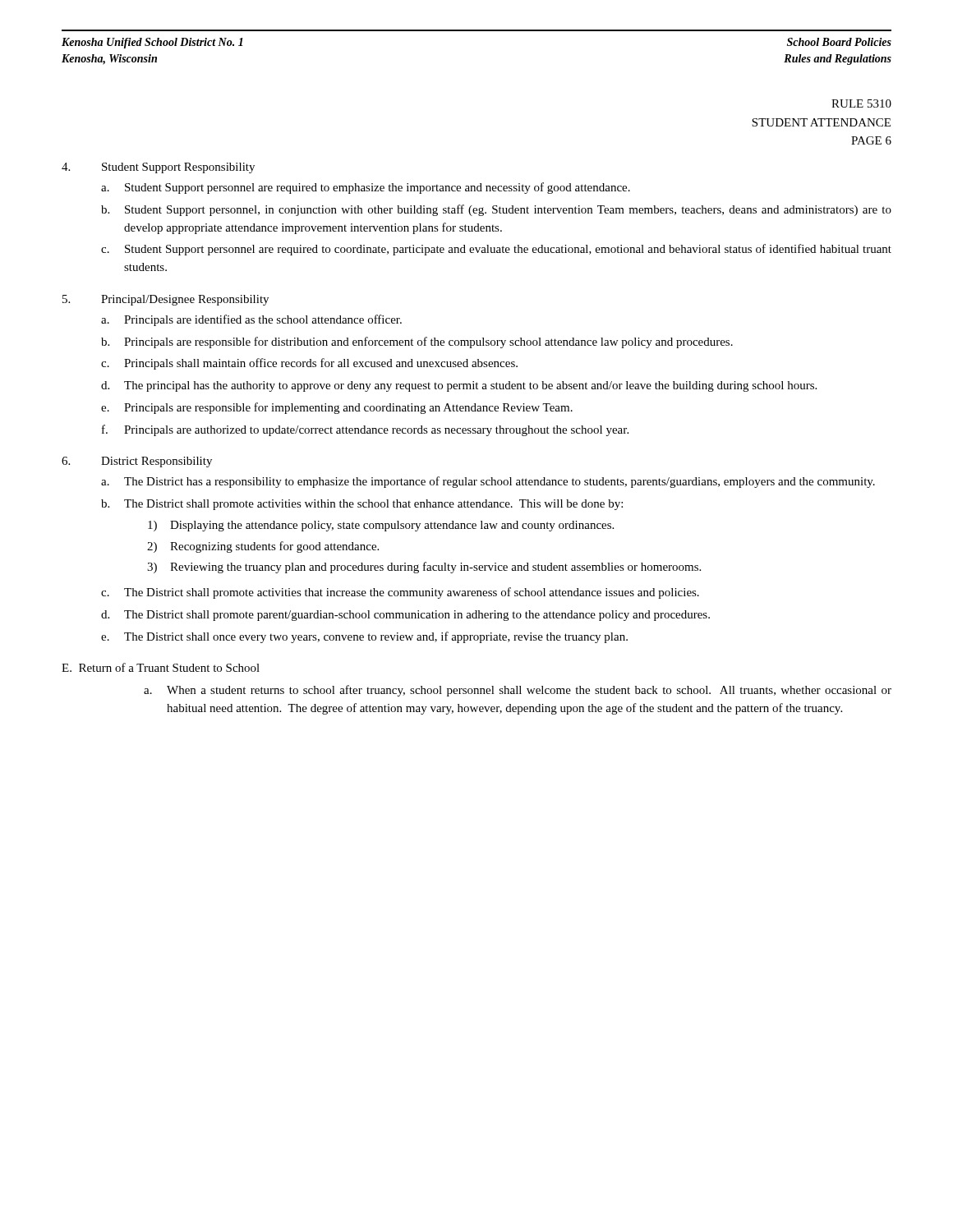Where is the passage that starts "6. District Responsibility a. The District has a"?
Viewport: 953px width, 1232px height.
pyautogui.click(x=137, y=462)
